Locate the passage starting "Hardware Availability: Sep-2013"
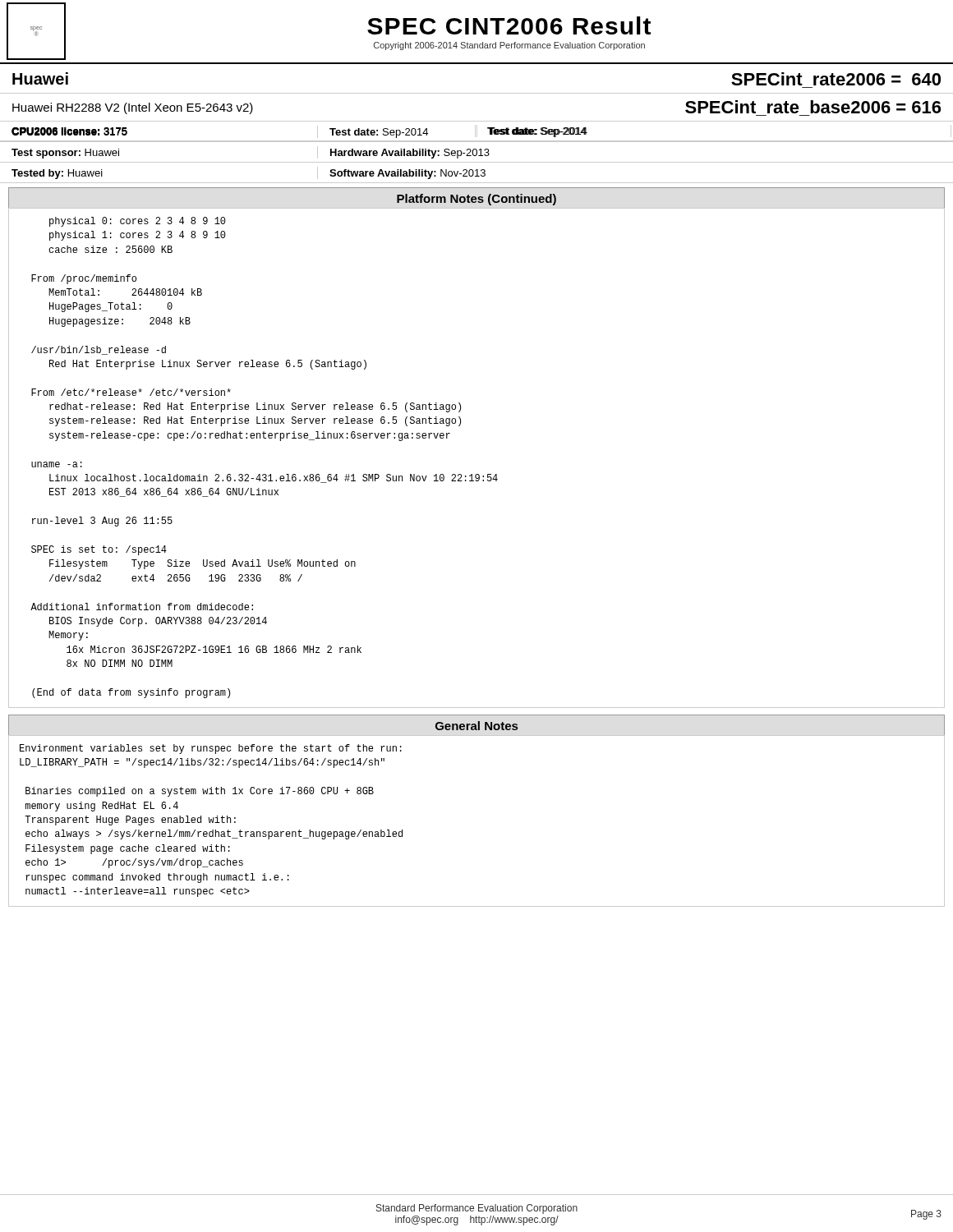 click(410, 152)
